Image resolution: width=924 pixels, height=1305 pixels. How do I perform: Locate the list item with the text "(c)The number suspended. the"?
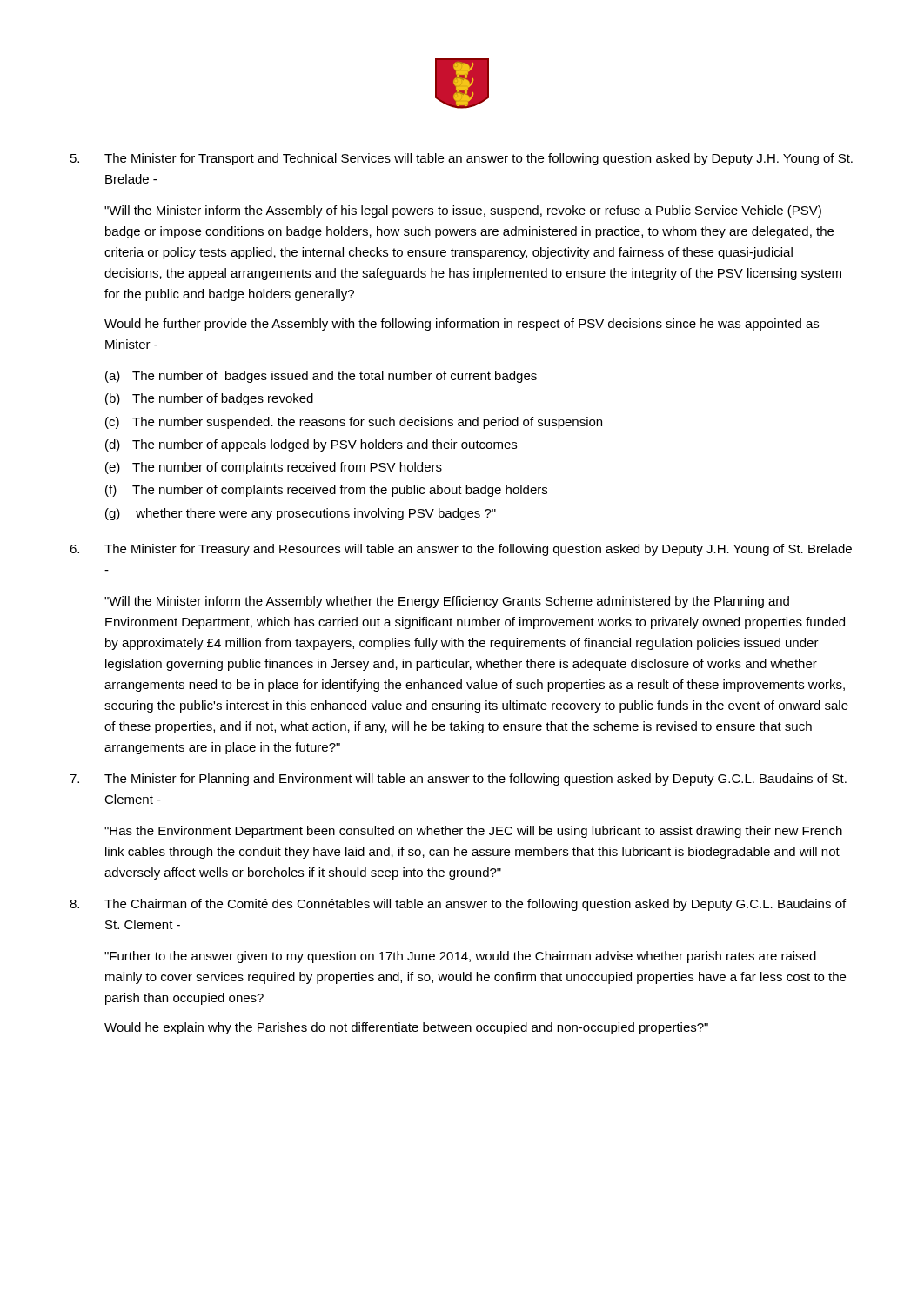point(354,421)
